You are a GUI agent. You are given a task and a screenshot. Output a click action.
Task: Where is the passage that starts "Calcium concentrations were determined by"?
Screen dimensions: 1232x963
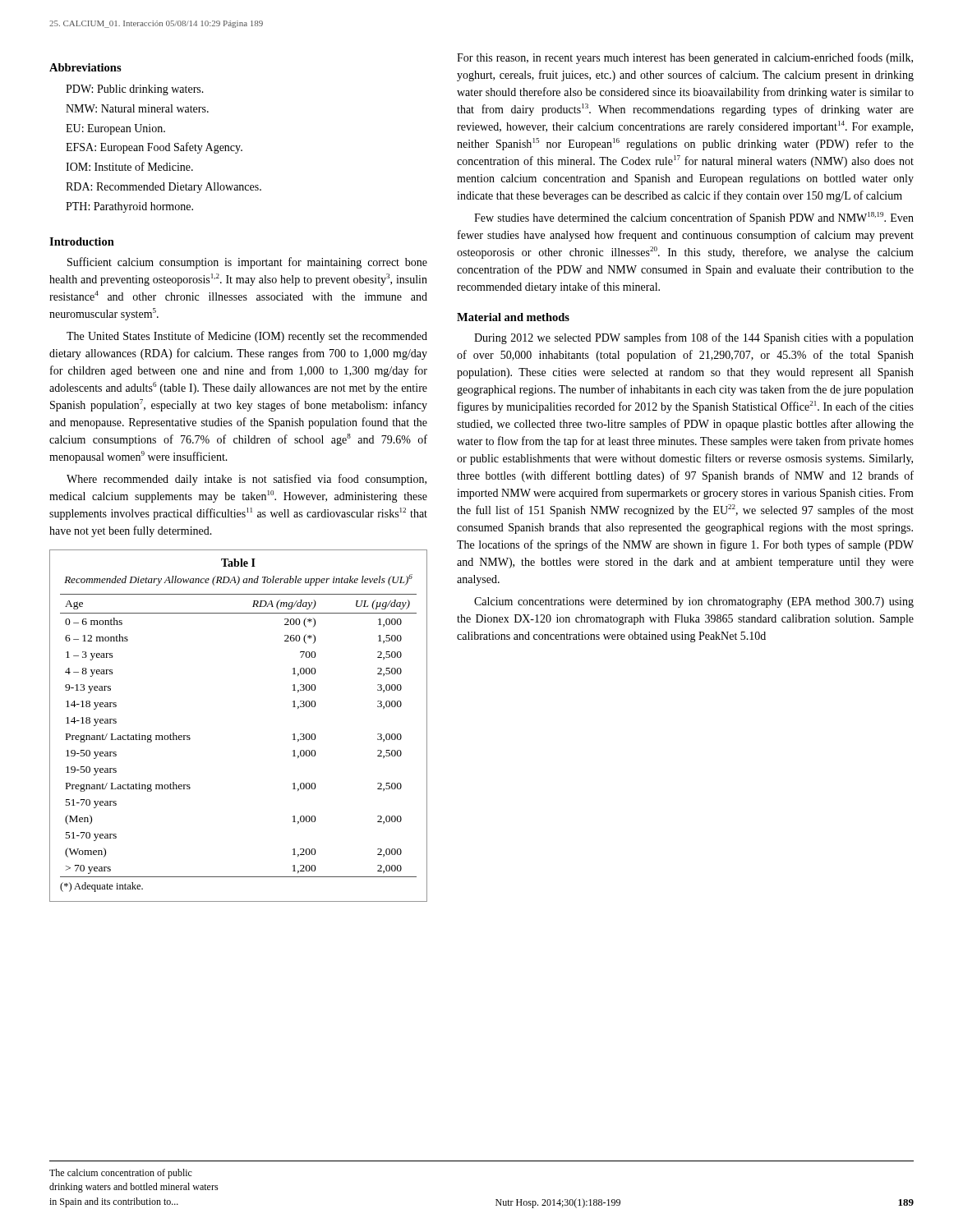[685, 619]
